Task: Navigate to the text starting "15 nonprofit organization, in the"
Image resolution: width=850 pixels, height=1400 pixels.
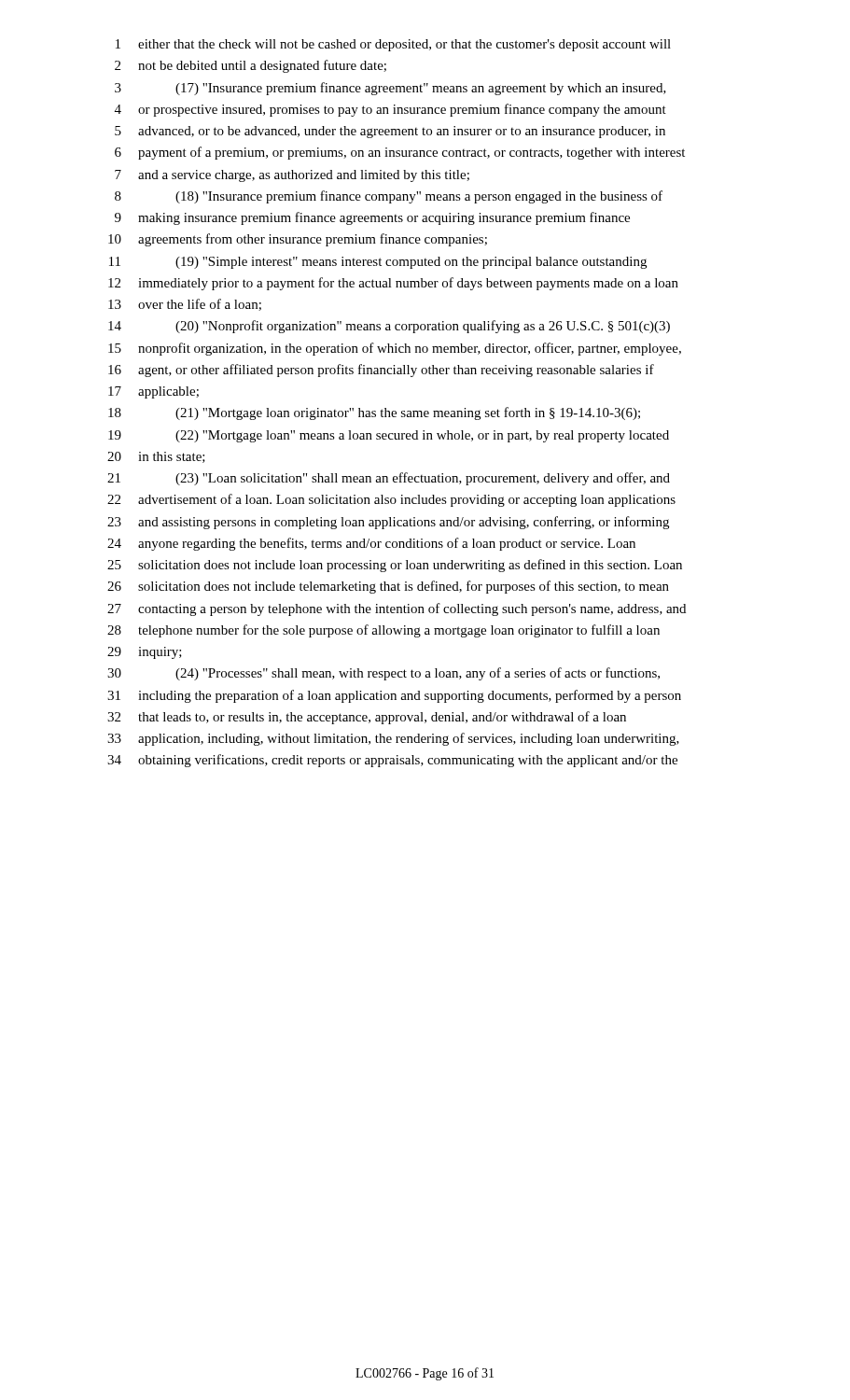Action: coord(438,348)
